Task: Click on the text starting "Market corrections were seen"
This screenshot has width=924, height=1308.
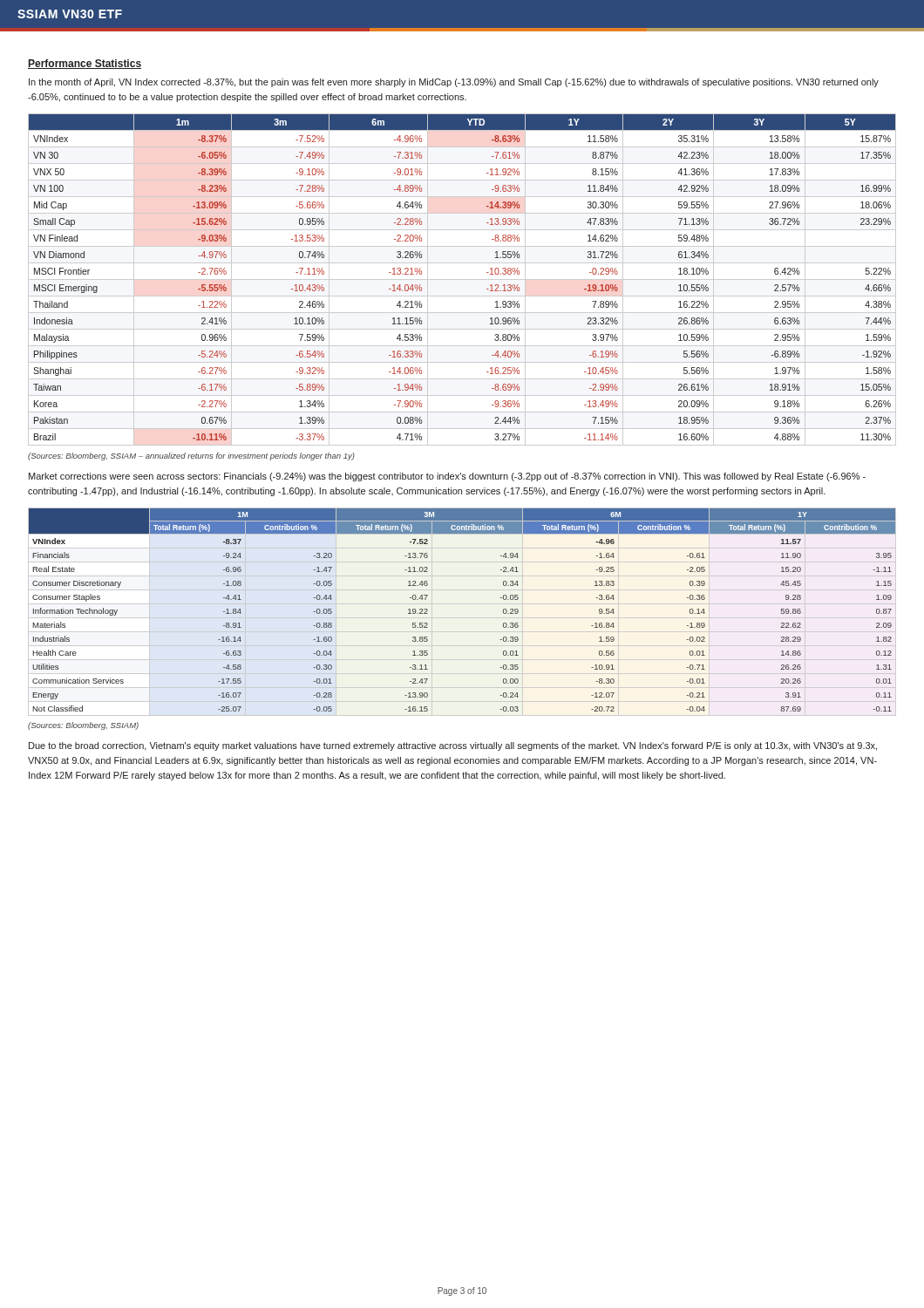Action: pyautogui.click(x=447, y=484)
